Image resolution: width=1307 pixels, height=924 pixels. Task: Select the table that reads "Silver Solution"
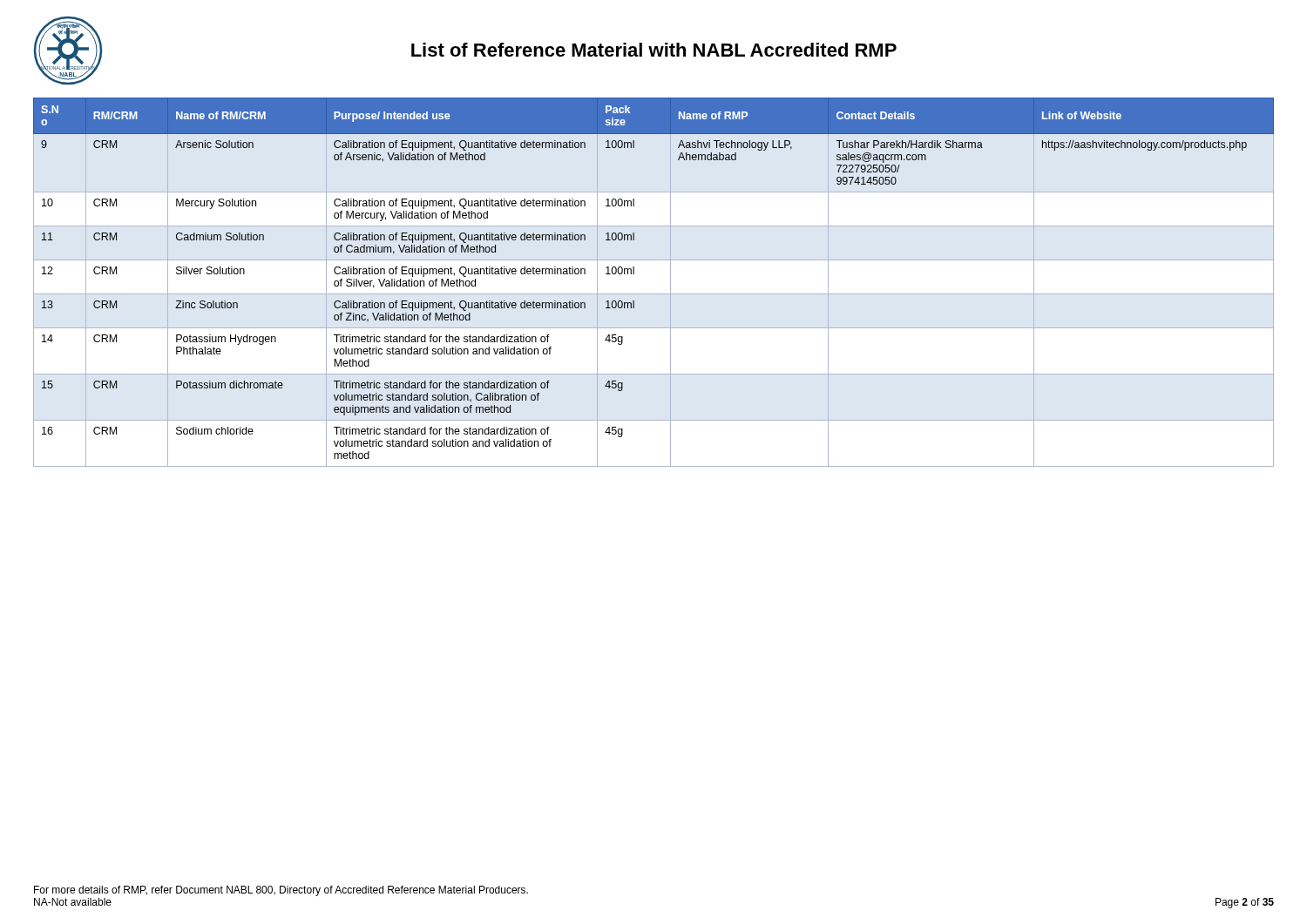point(654,282)
